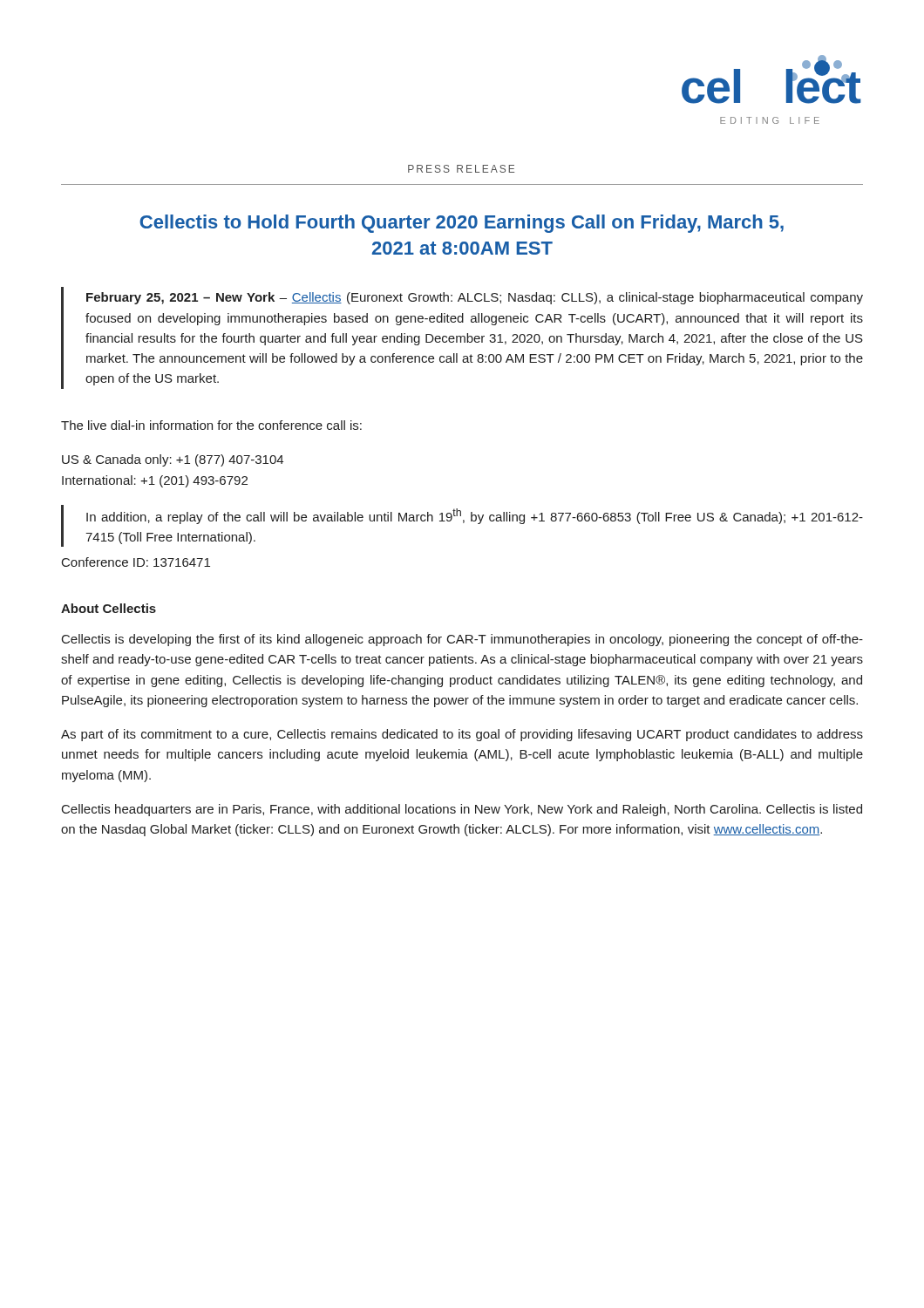Locate the text block that reads "US & Canada only: +1 (877) 407-3104 International:"
This screenshot has height=1308, width=924.
point(172,469)
